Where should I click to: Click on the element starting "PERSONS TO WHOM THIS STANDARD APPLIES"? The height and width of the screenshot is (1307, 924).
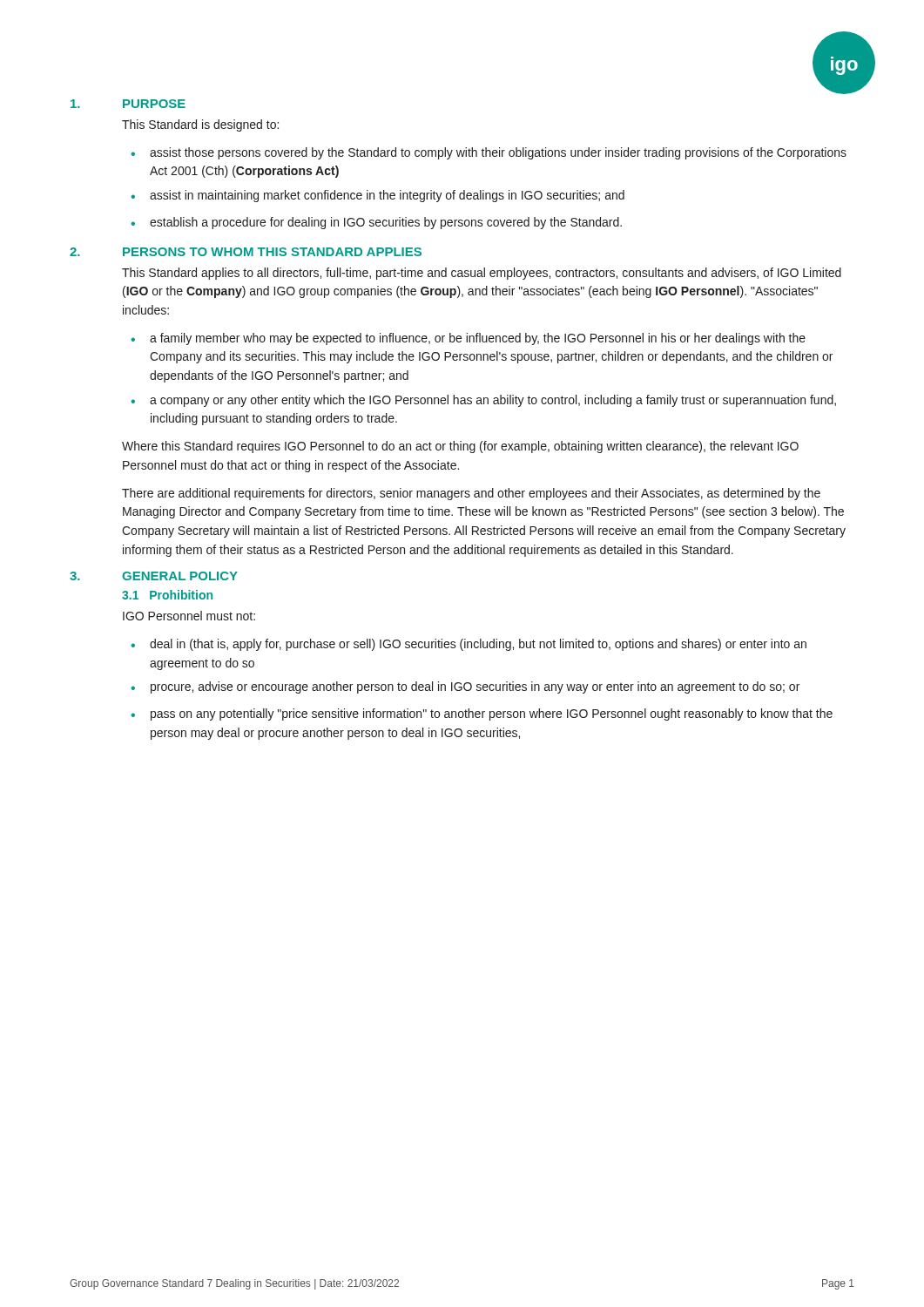tap(272, 251)
